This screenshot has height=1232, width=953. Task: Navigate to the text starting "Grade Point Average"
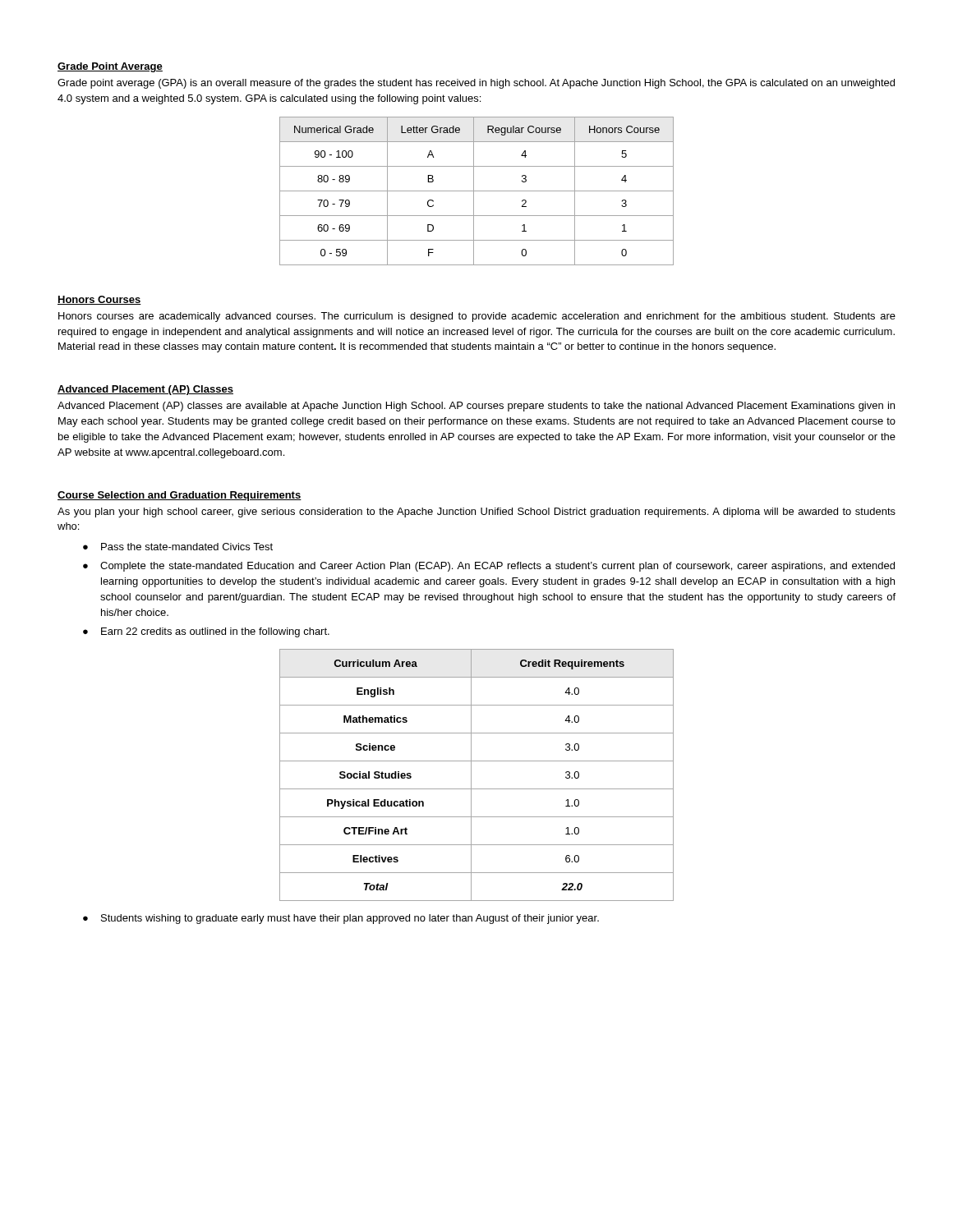(110, 66)
